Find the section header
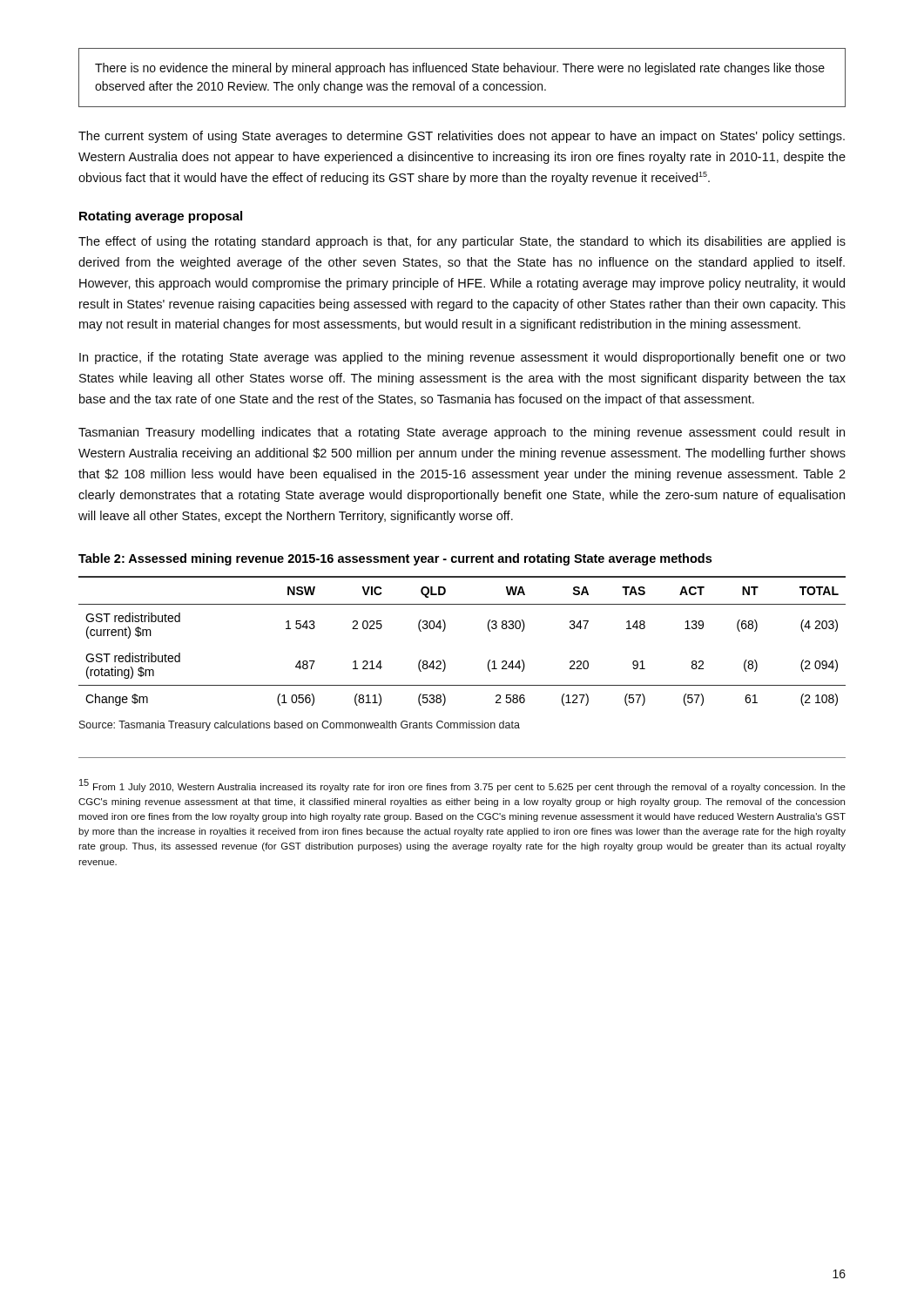Image resolution: width=924 pixels, height=1307 pixels. [x=161, y=215]
